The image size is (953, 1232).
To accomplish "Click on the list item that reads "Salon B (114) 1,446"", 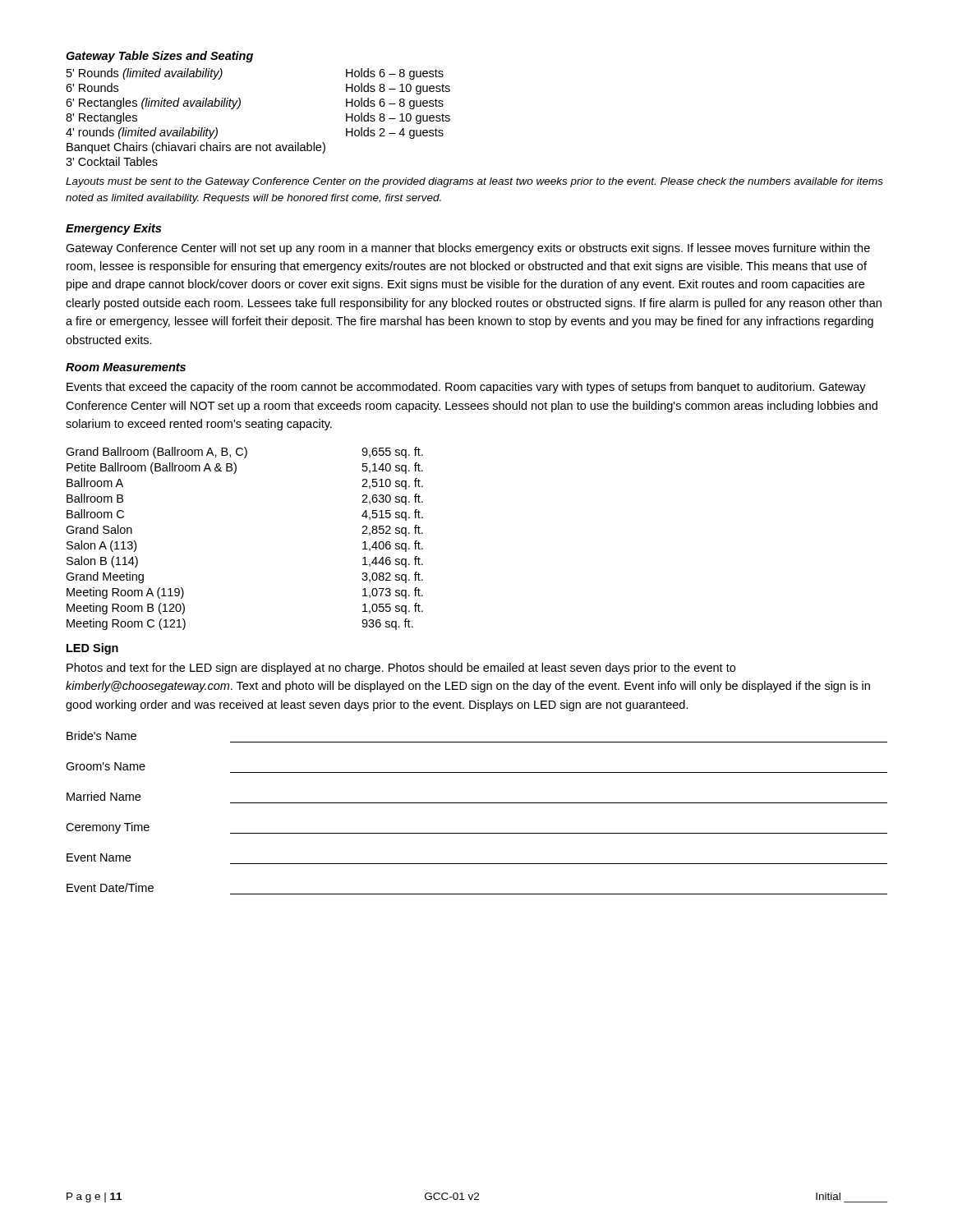I will click(103, 561).
